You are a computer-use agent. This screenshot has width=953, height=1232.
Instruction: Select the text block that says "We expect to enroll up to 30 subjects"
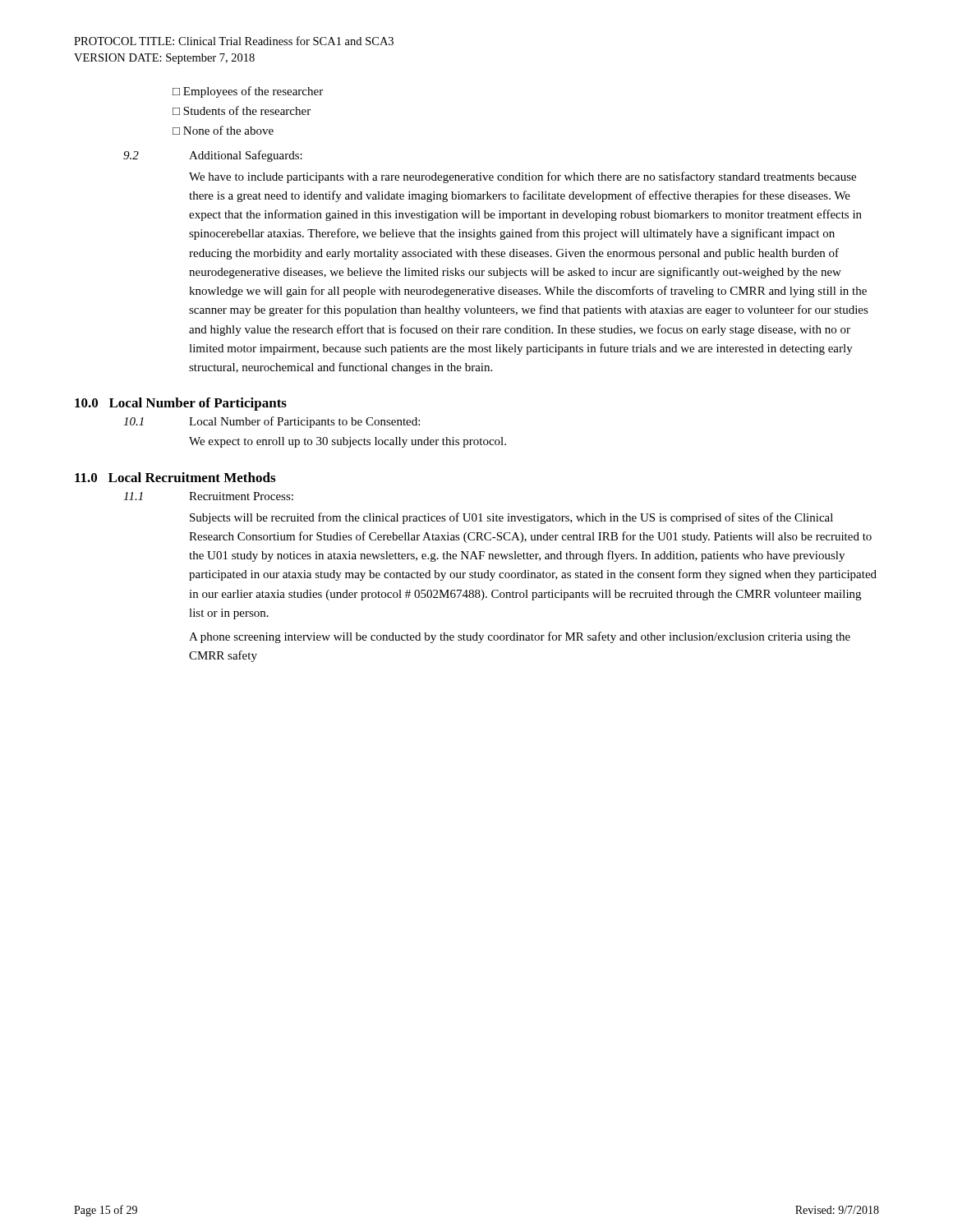tap(348, 441)
